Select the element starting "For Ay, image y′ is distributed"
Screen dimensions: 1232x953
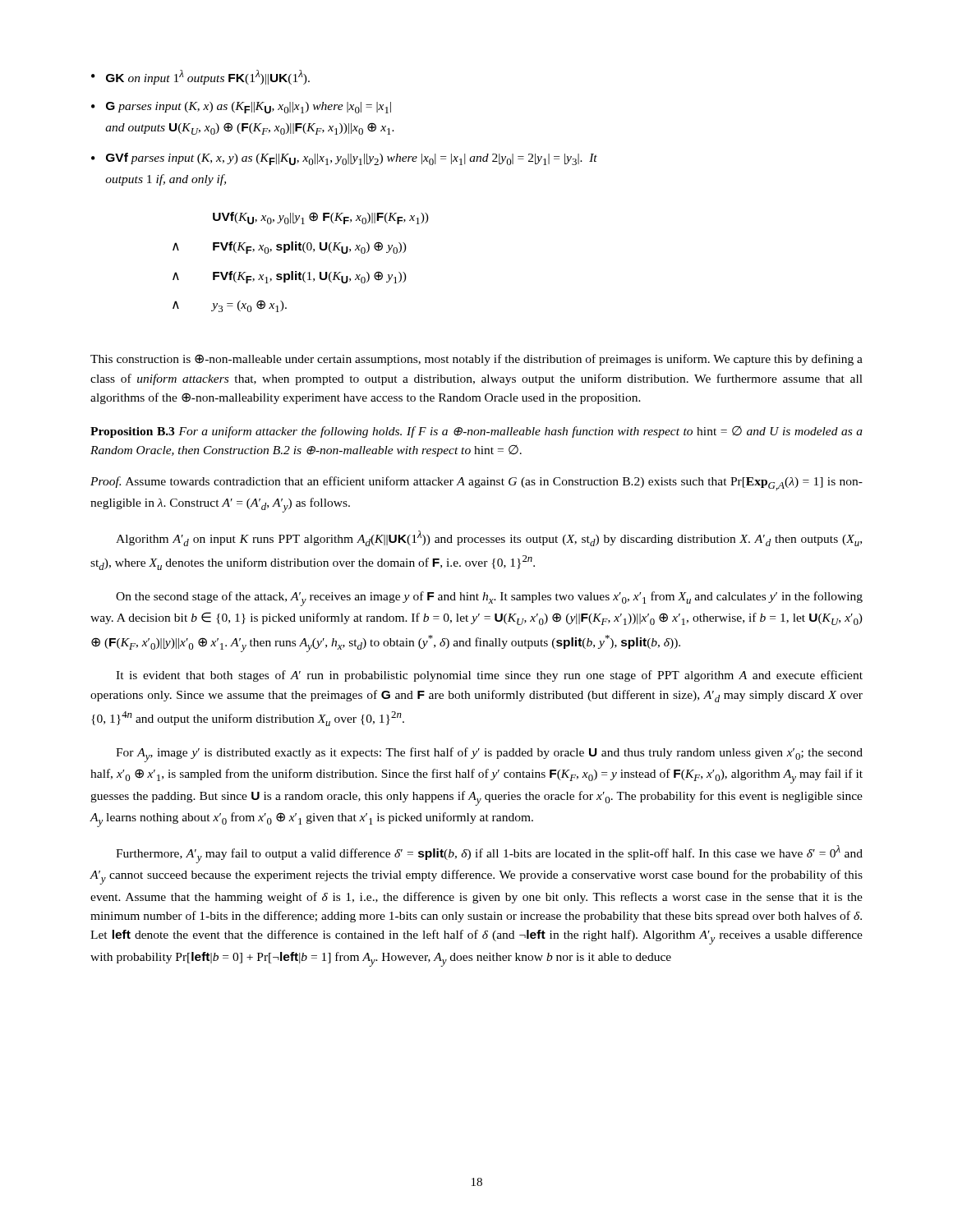[x=476, y=786]
